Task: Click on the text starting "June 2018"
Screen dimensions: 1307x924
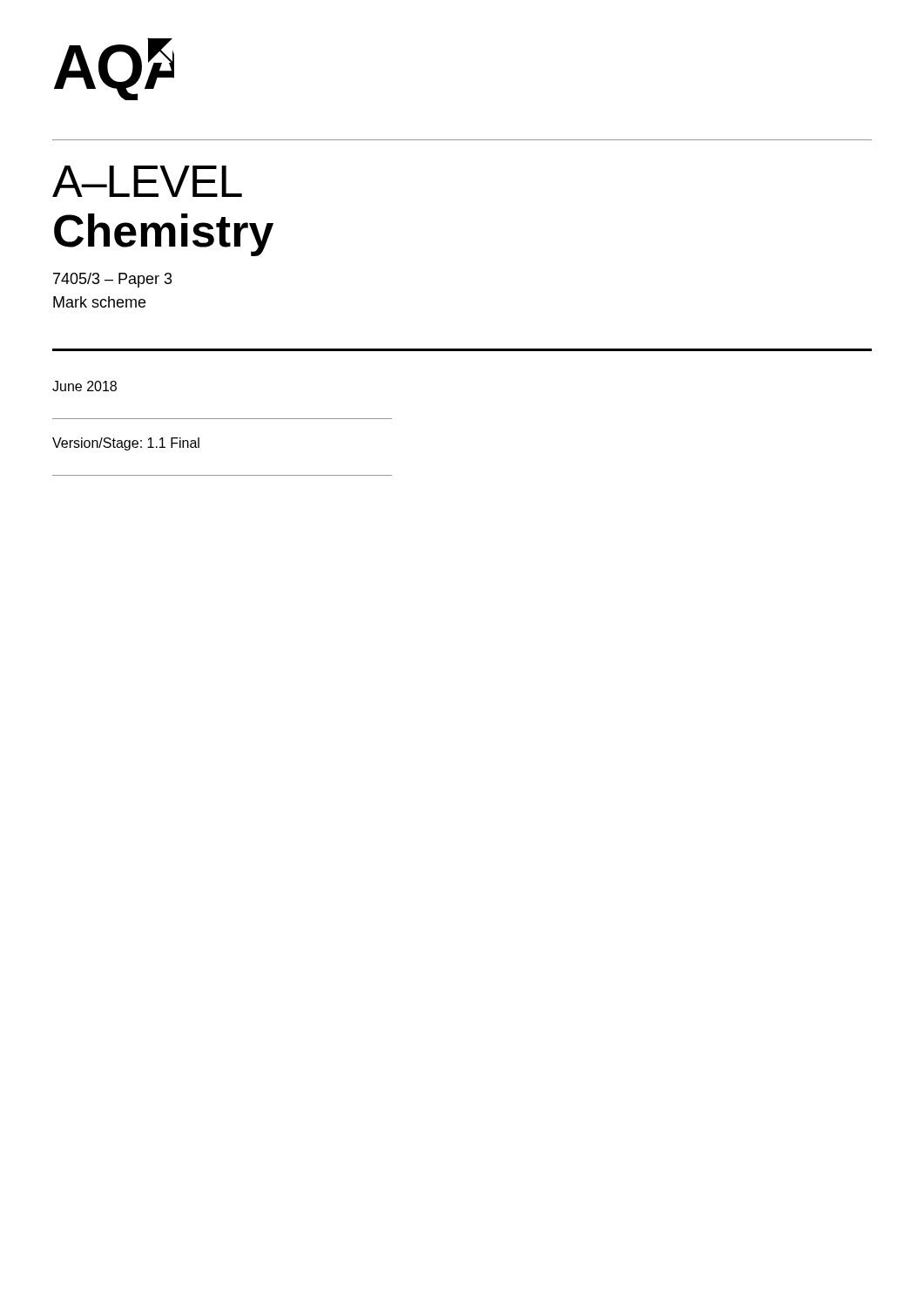Action: (x=85, y=387)
